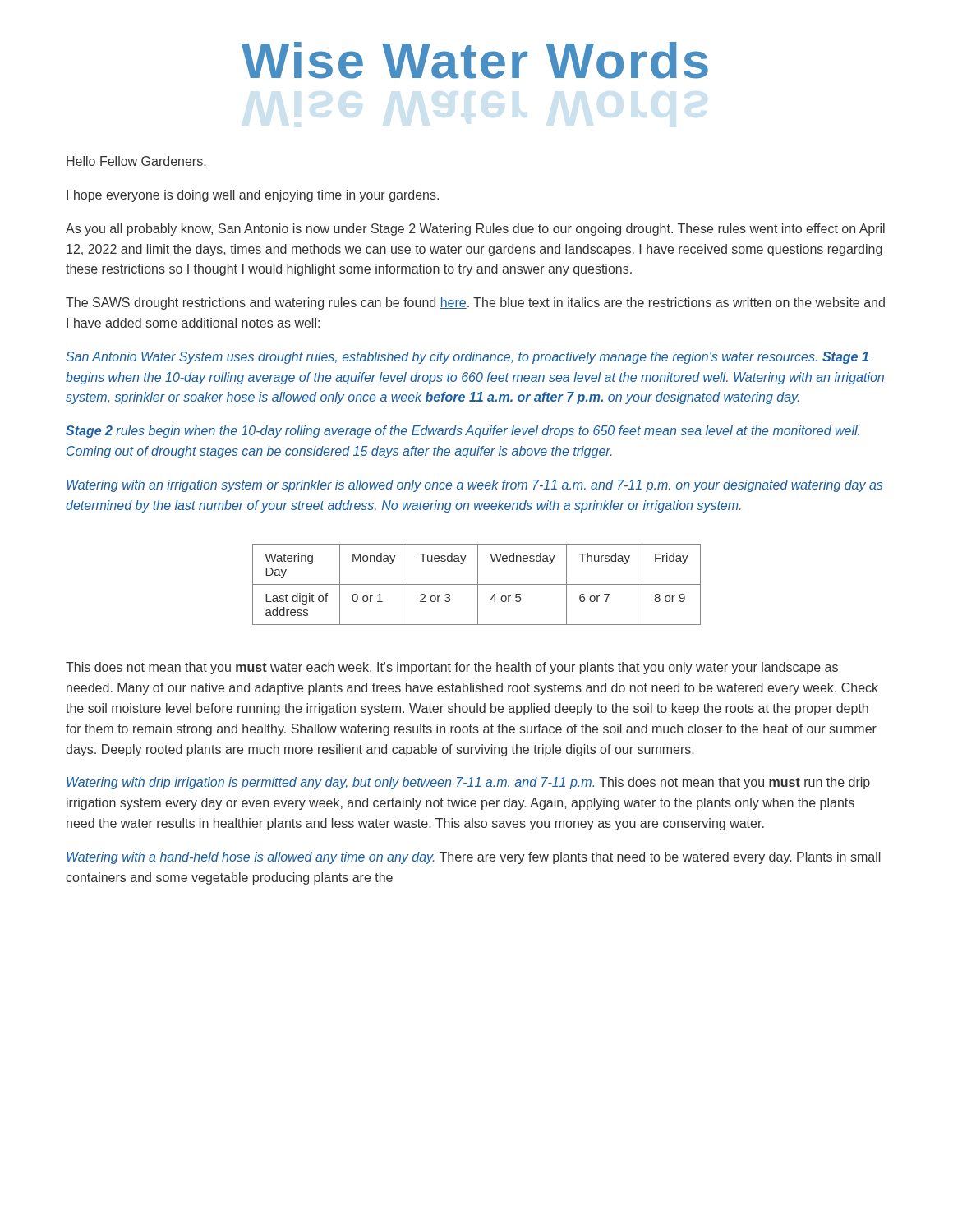953x1232 pixels.
Task: Locate the text block that says "The SAWS drought restrictions and watering rules"
Action: click(476, 313)
